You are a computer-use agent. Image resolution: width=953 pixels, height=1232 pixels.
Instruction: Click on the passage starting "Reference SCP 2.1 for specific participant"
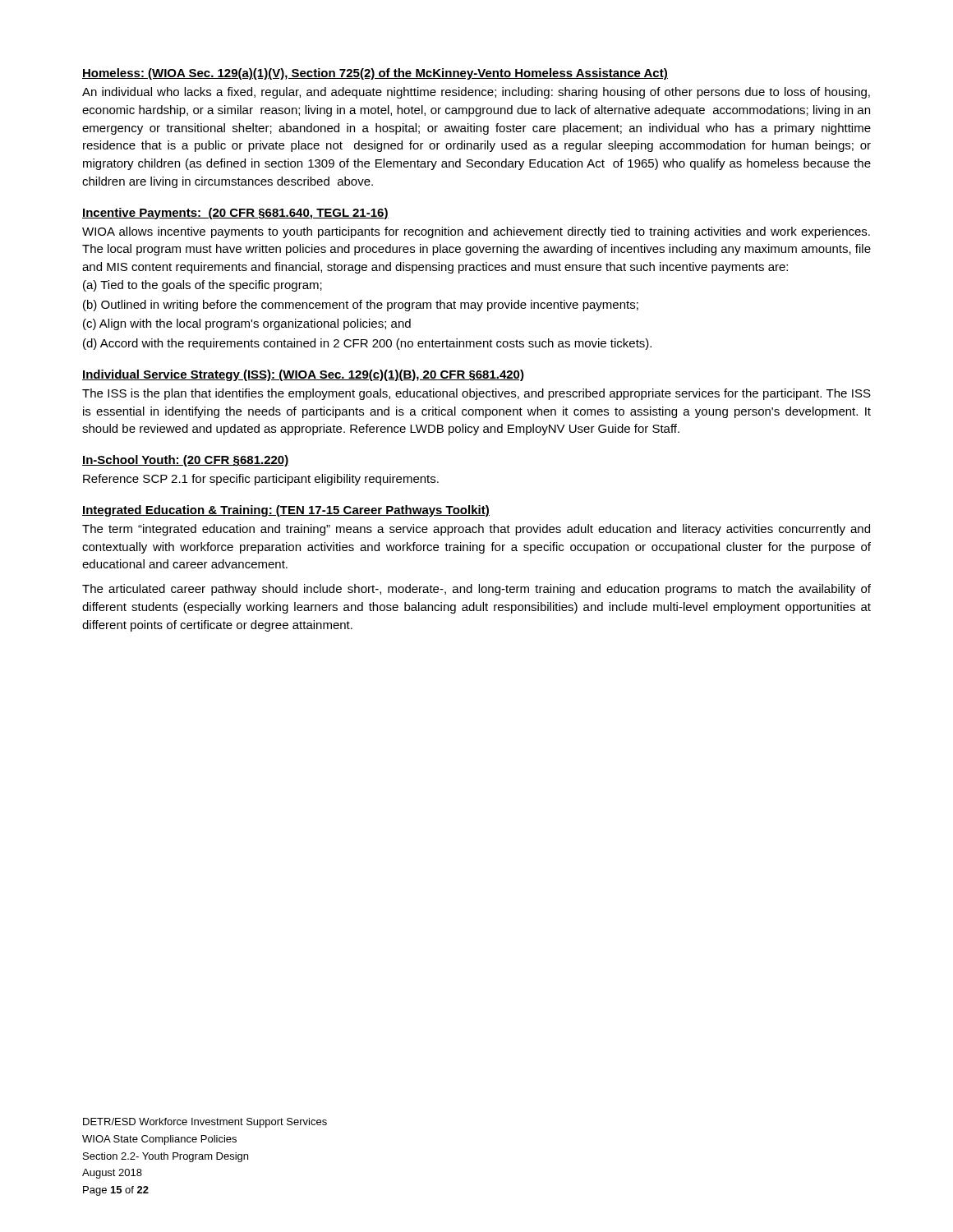[x=261, y=478]
